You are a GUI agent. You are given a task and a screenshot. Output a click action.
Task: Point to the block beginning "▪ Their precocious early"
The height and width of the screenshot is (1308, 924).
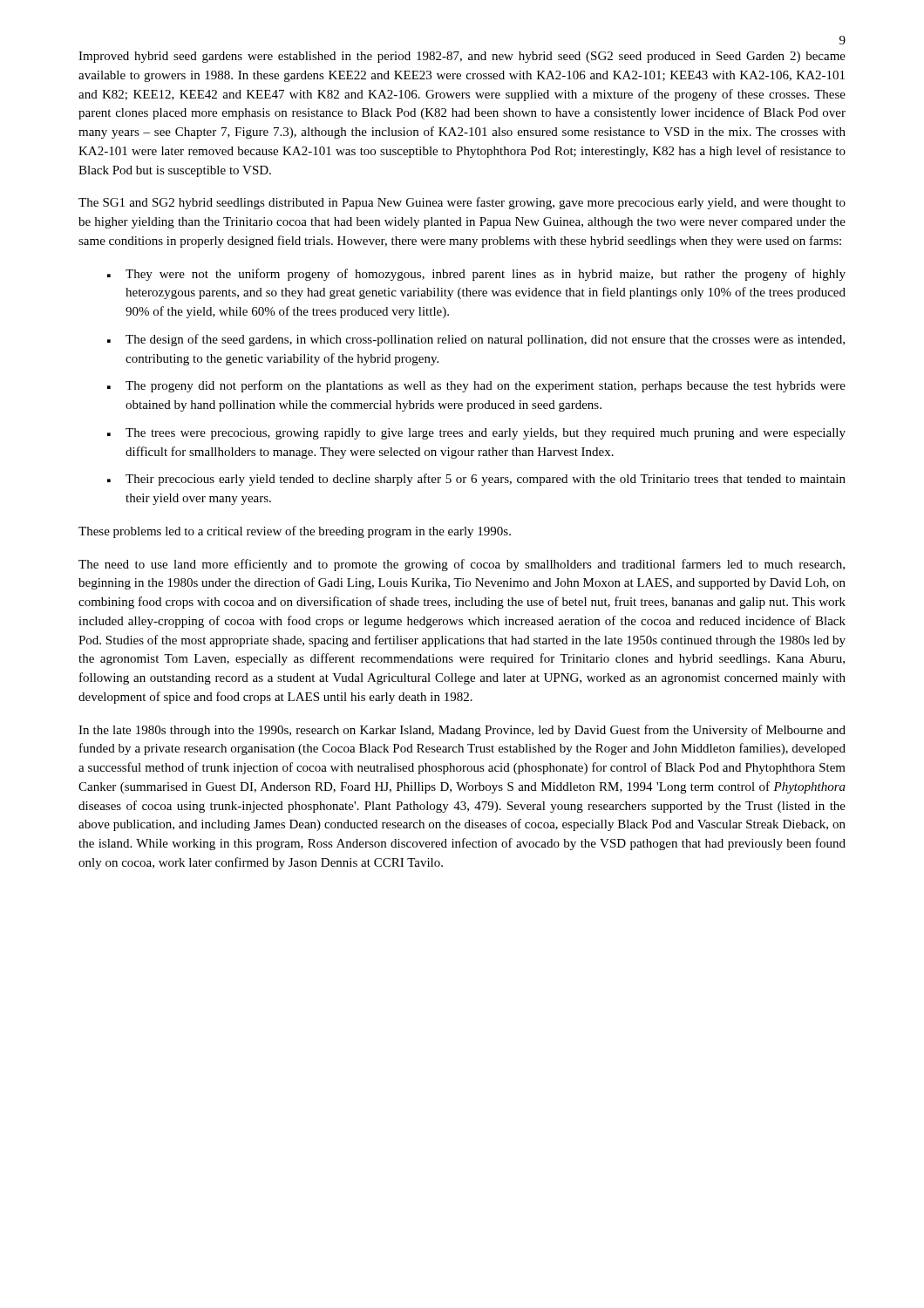[476, 489]
